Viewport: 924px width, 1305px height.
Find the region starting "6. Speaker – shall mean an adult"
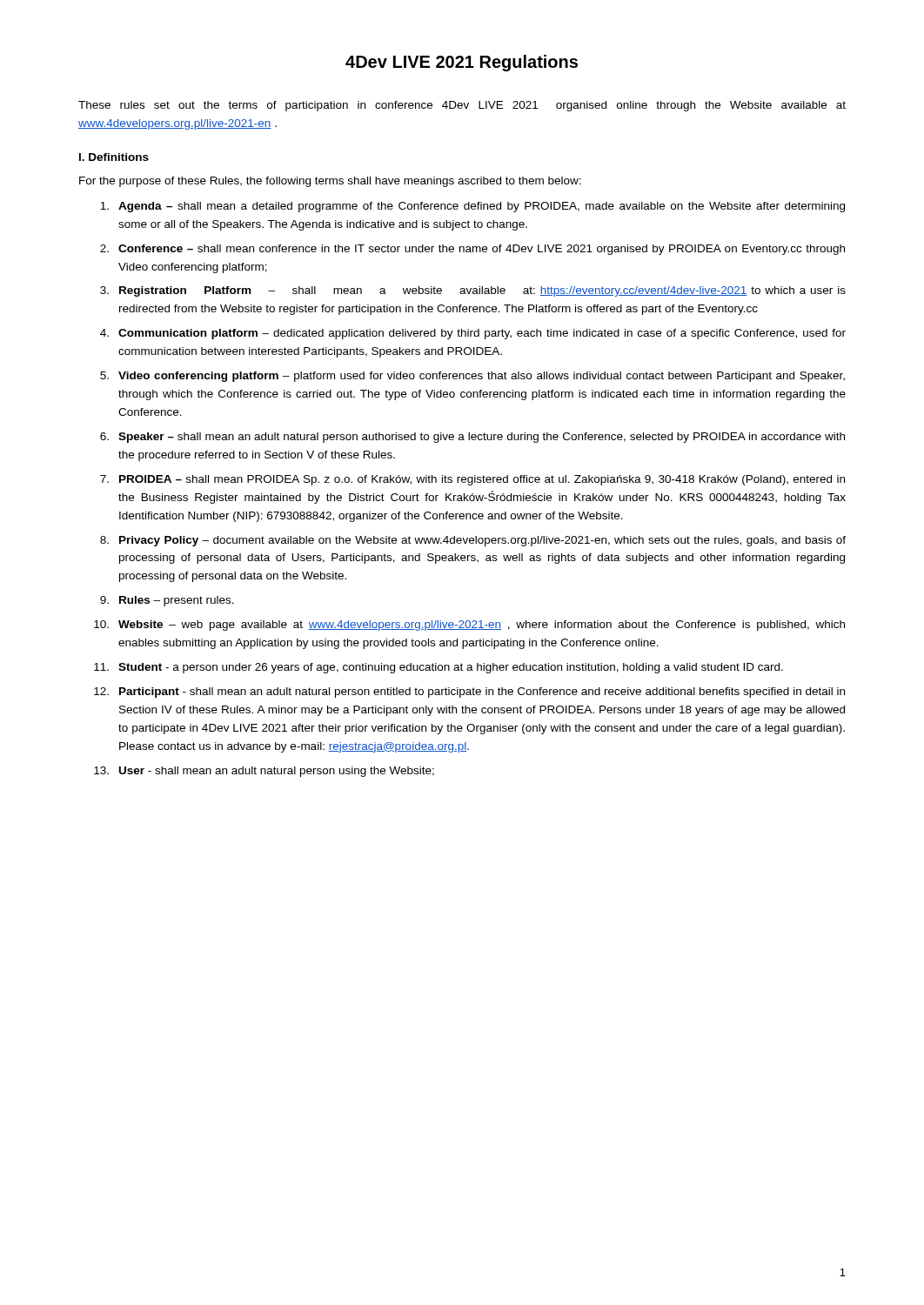pos(462,446)
